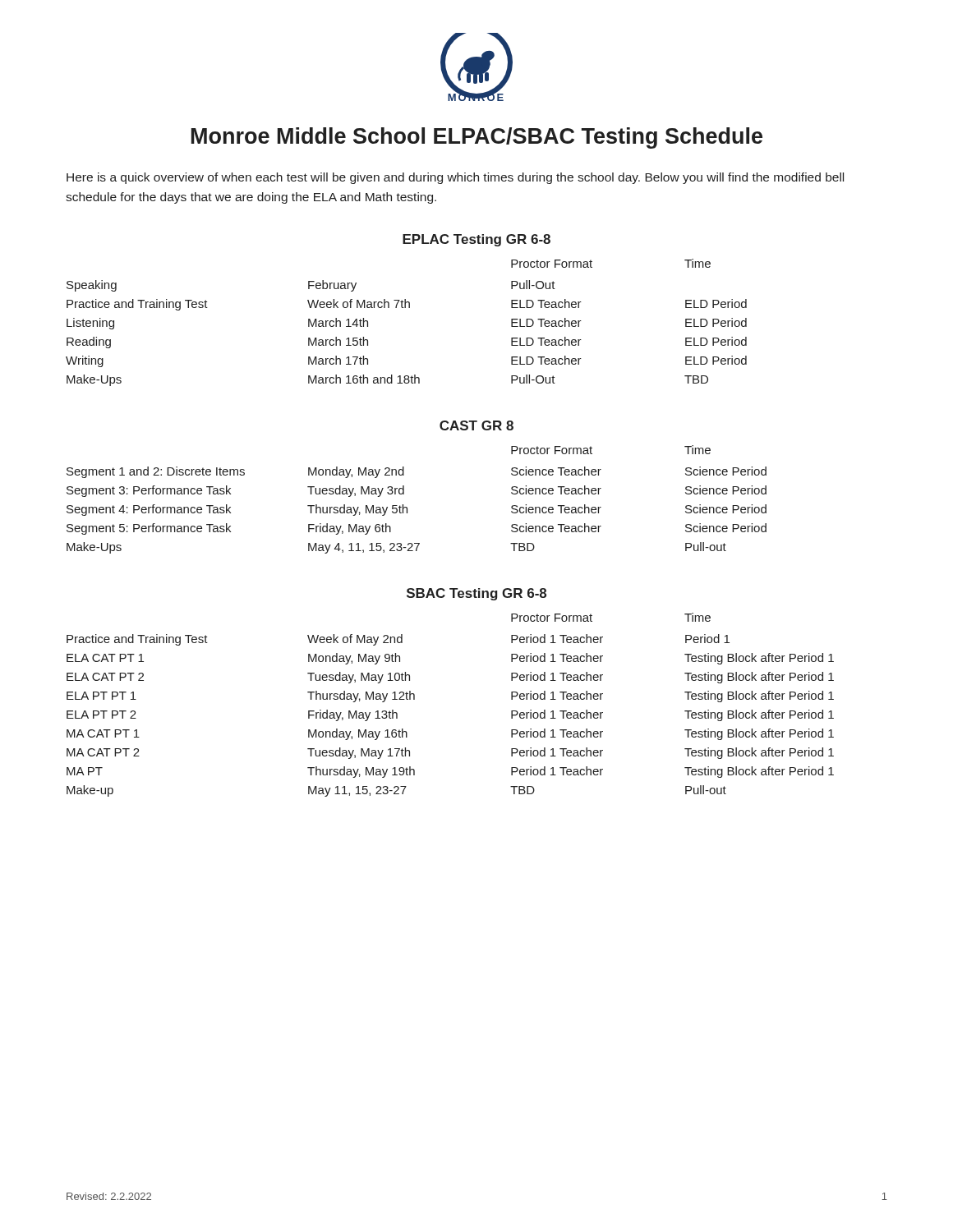Screen dimensions: 1232x953
Task: Click on the title with the text "Monroe Middle School ELPAC/SBAC Testing Schedule"
Action: point(476,136)
